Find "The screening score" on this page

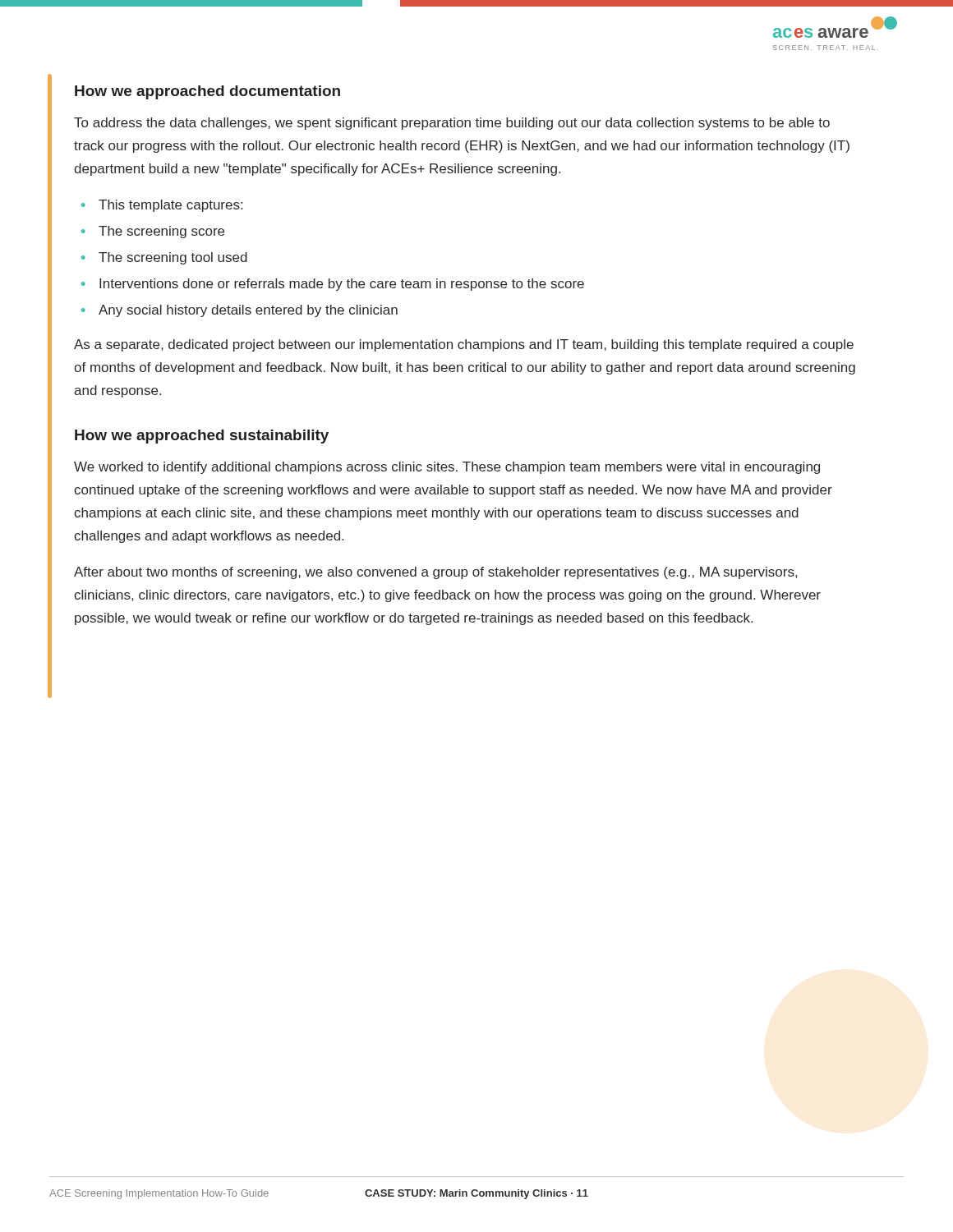tap(162, 231)
